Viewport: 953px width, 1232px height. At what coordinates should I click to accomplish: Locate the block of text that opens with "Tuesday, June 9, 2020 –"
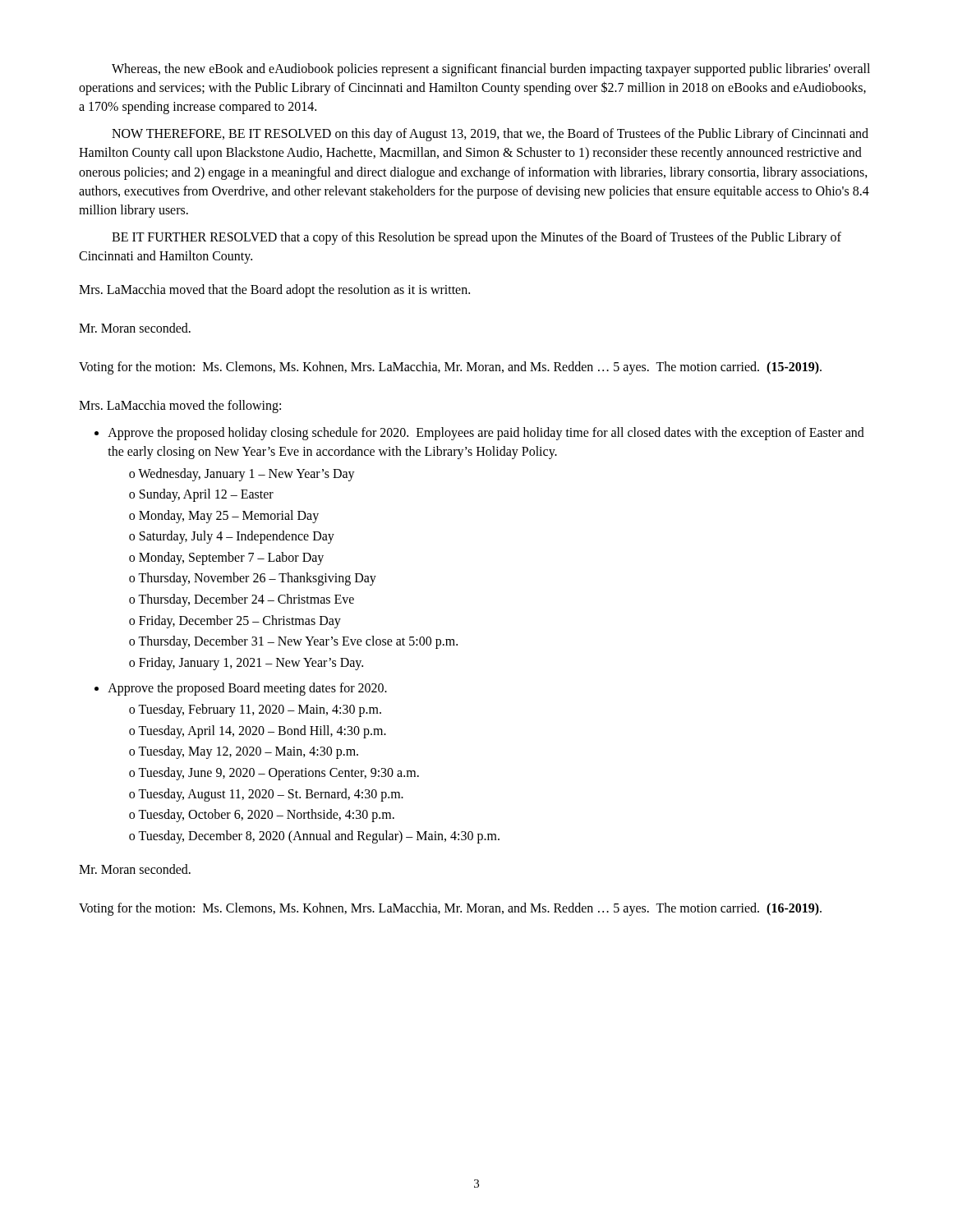click(x=279, y=773)
